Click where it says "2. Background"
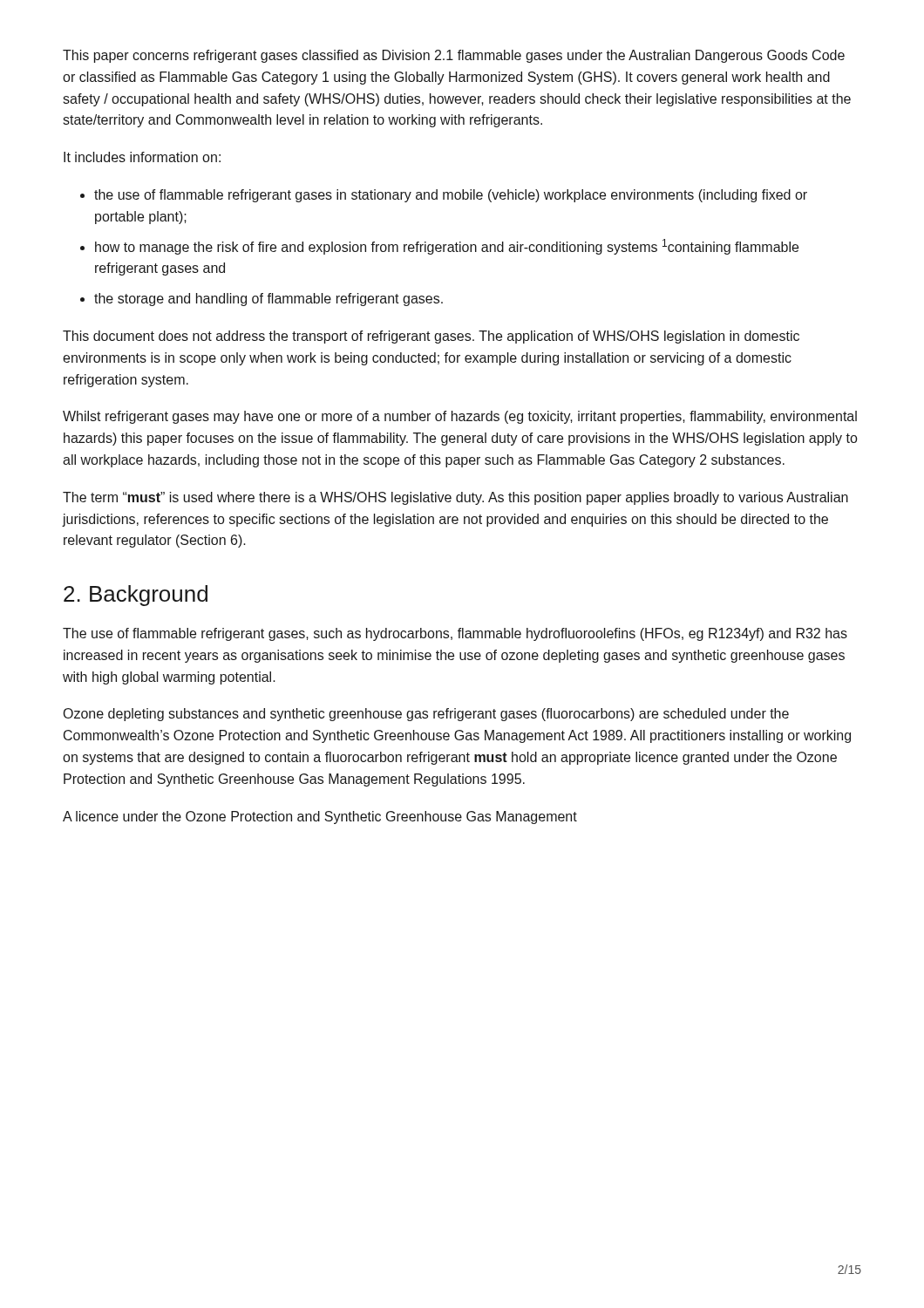The height and width of the screenshot is (1308, 924). tap(136, 594)
